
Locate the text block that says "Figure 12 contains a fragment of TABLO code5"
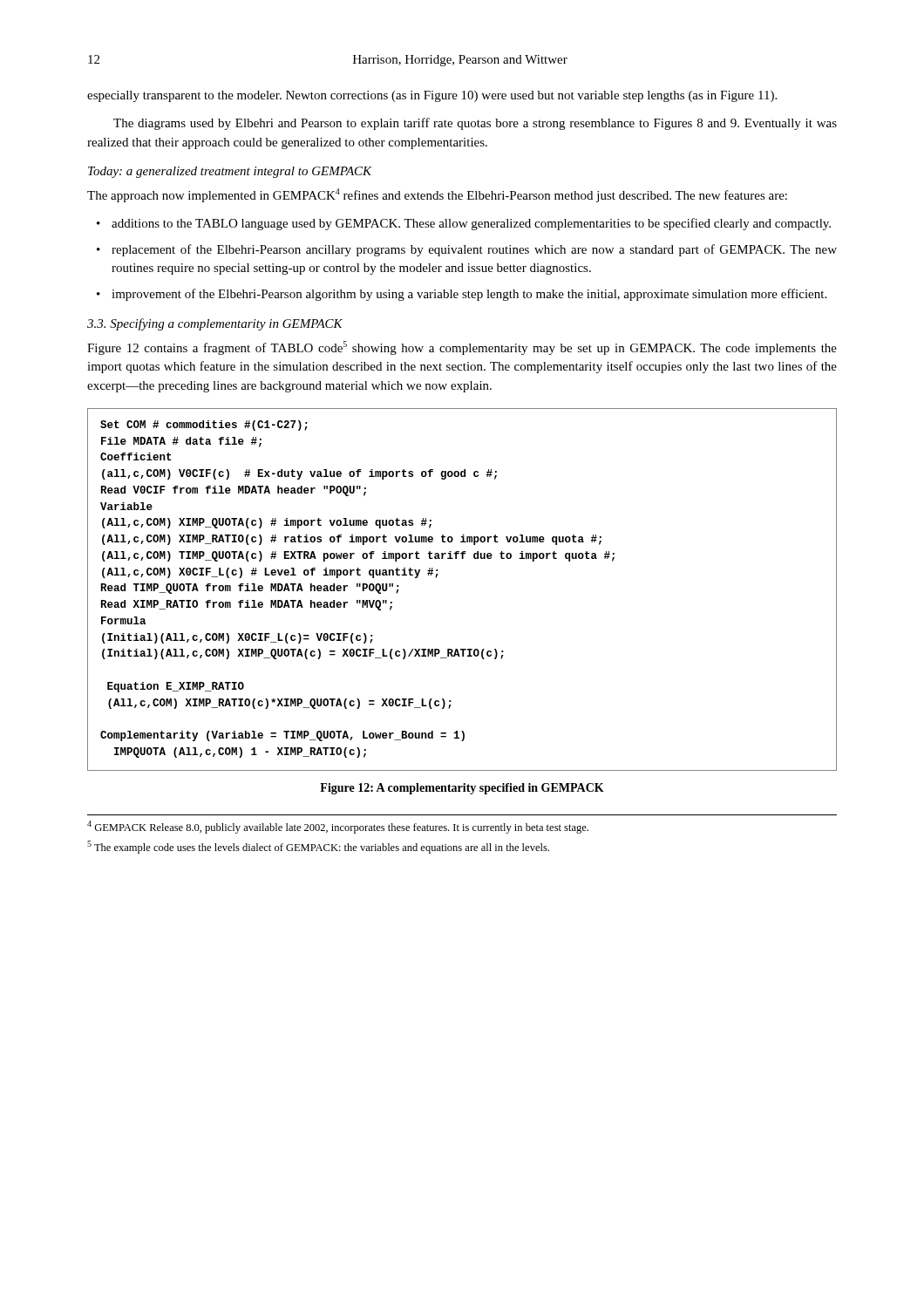coord(462,367)
